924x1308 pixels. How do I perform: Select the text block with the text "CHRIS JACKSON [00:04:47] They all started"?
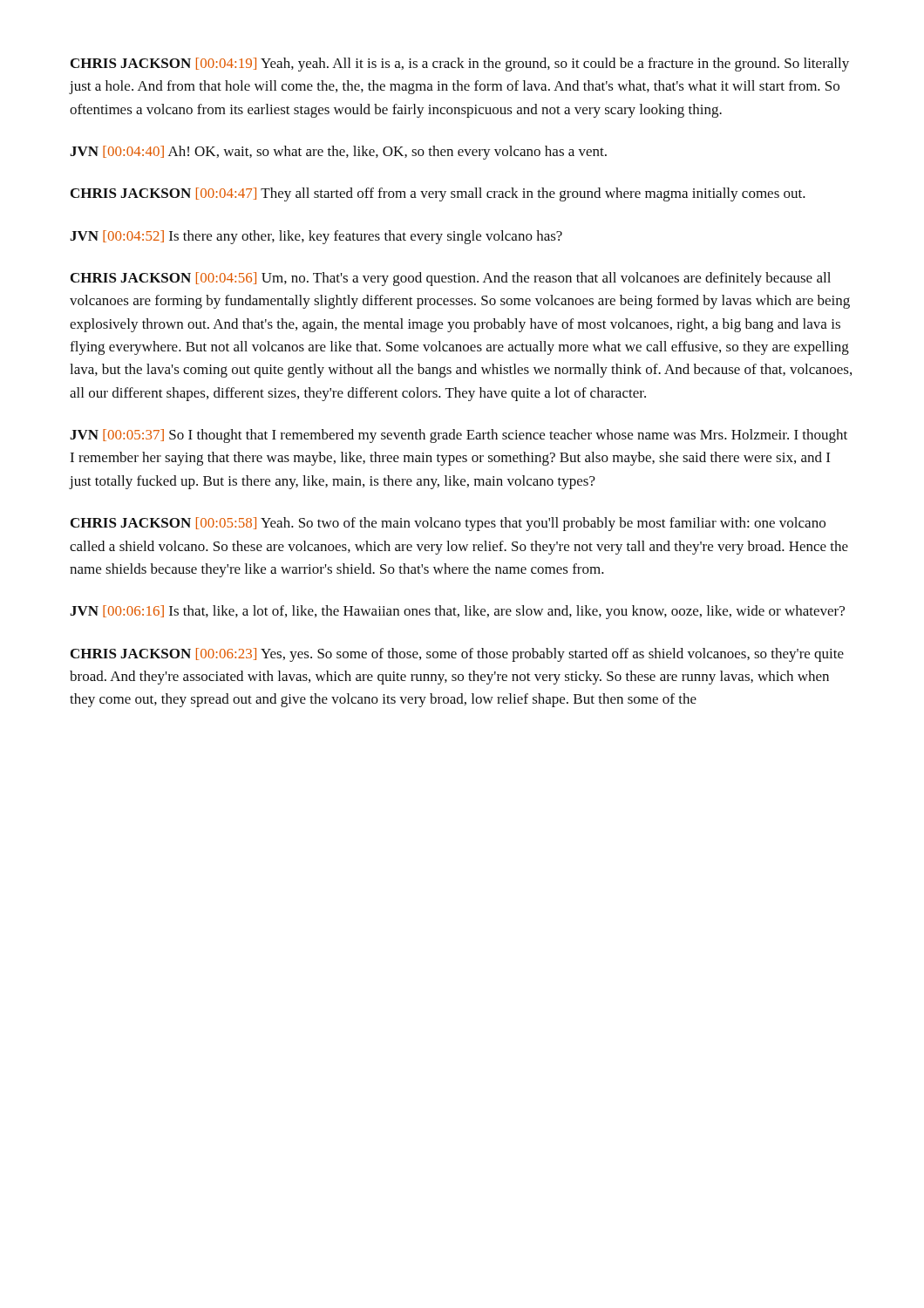coord(438,193)
